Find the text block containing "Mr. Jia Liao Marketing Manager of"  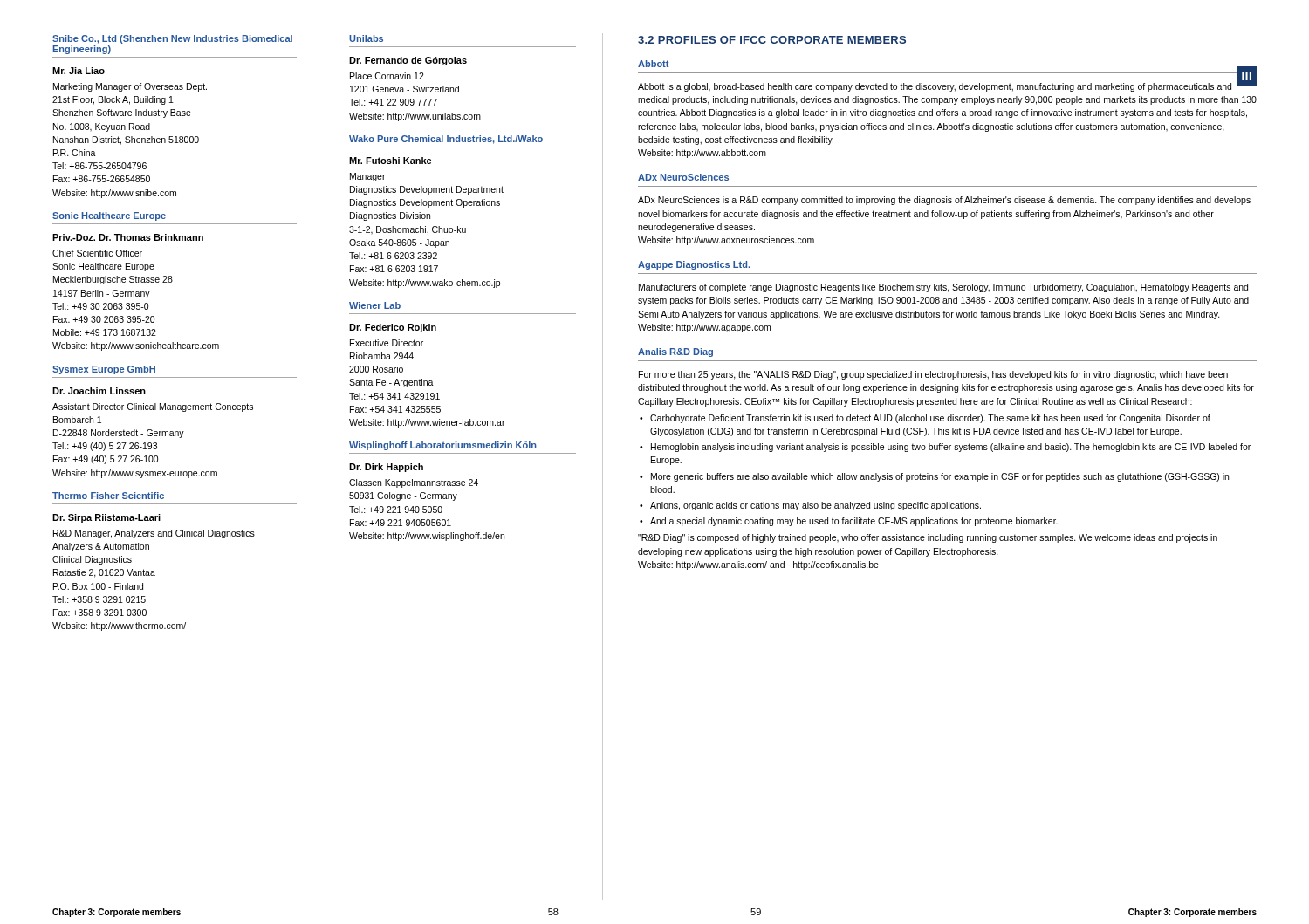pos(175,131)
